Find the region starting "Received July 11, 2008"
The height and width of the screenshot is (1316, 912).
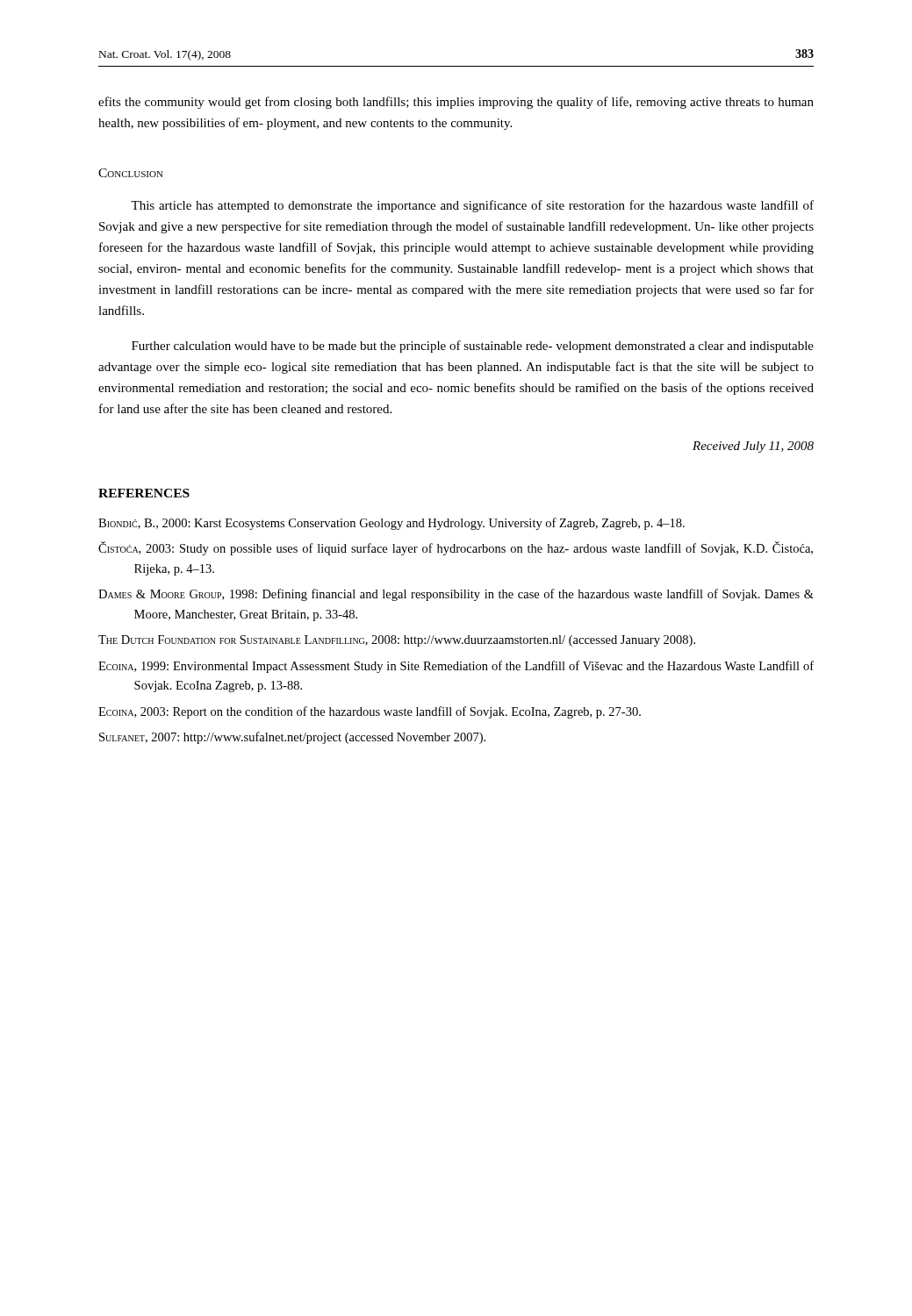coord(753,446)
